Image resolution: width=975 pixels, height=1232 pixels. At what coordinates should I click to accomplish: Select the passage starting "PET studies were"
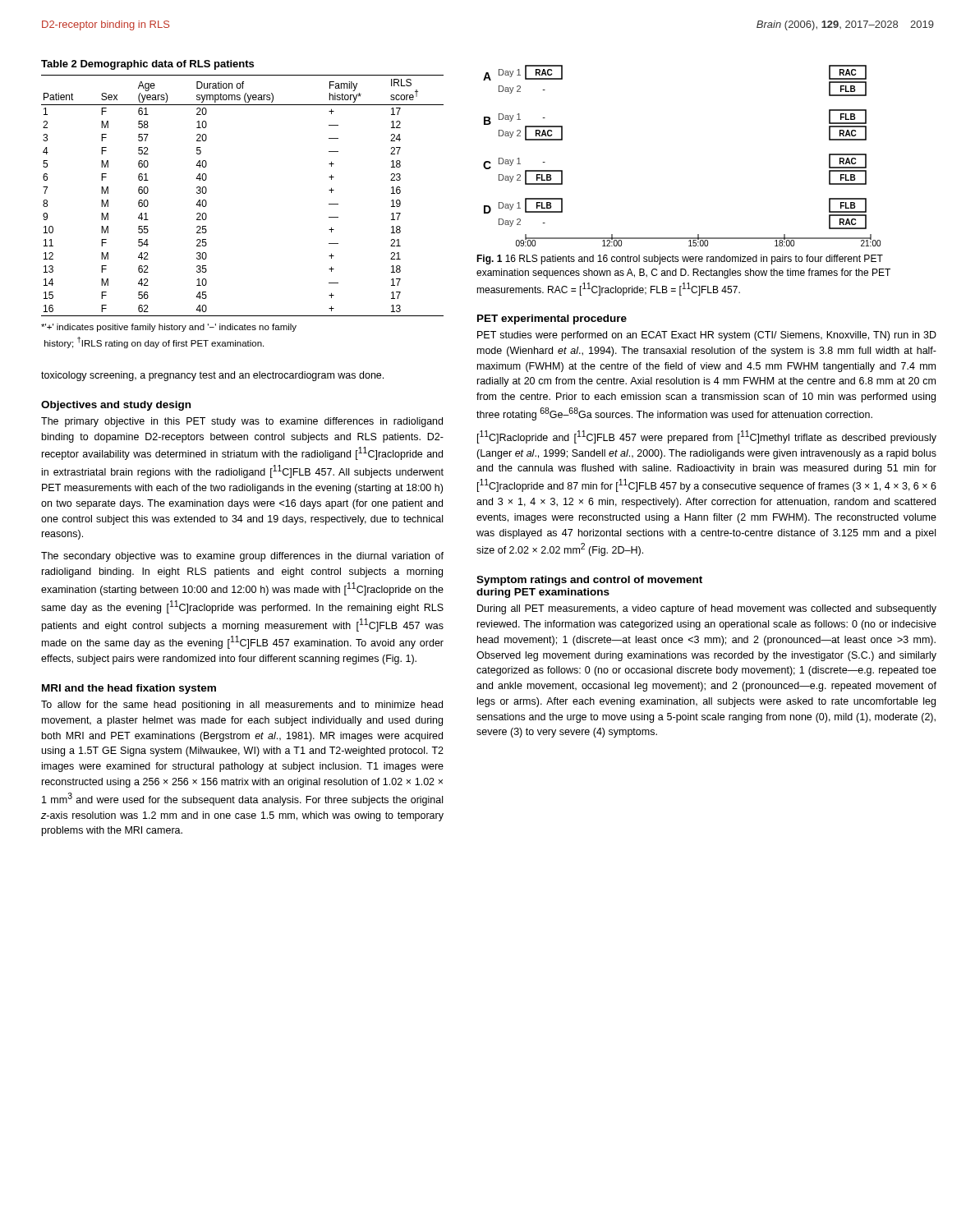pyautogui.click(x=706, y=375)
